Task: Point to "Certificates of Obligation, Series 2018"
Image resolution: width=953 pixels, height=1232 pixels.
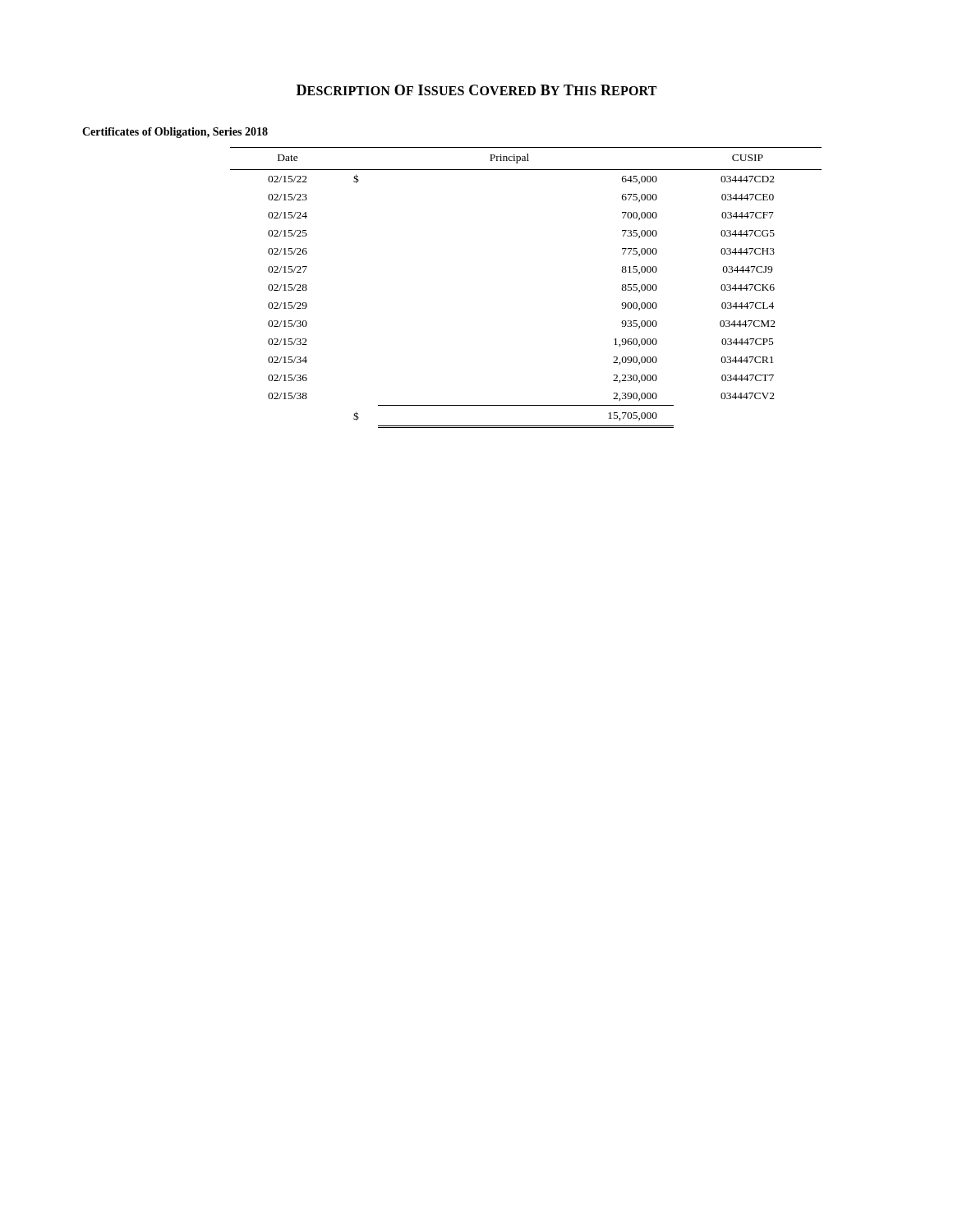Action: coord(175,132)
